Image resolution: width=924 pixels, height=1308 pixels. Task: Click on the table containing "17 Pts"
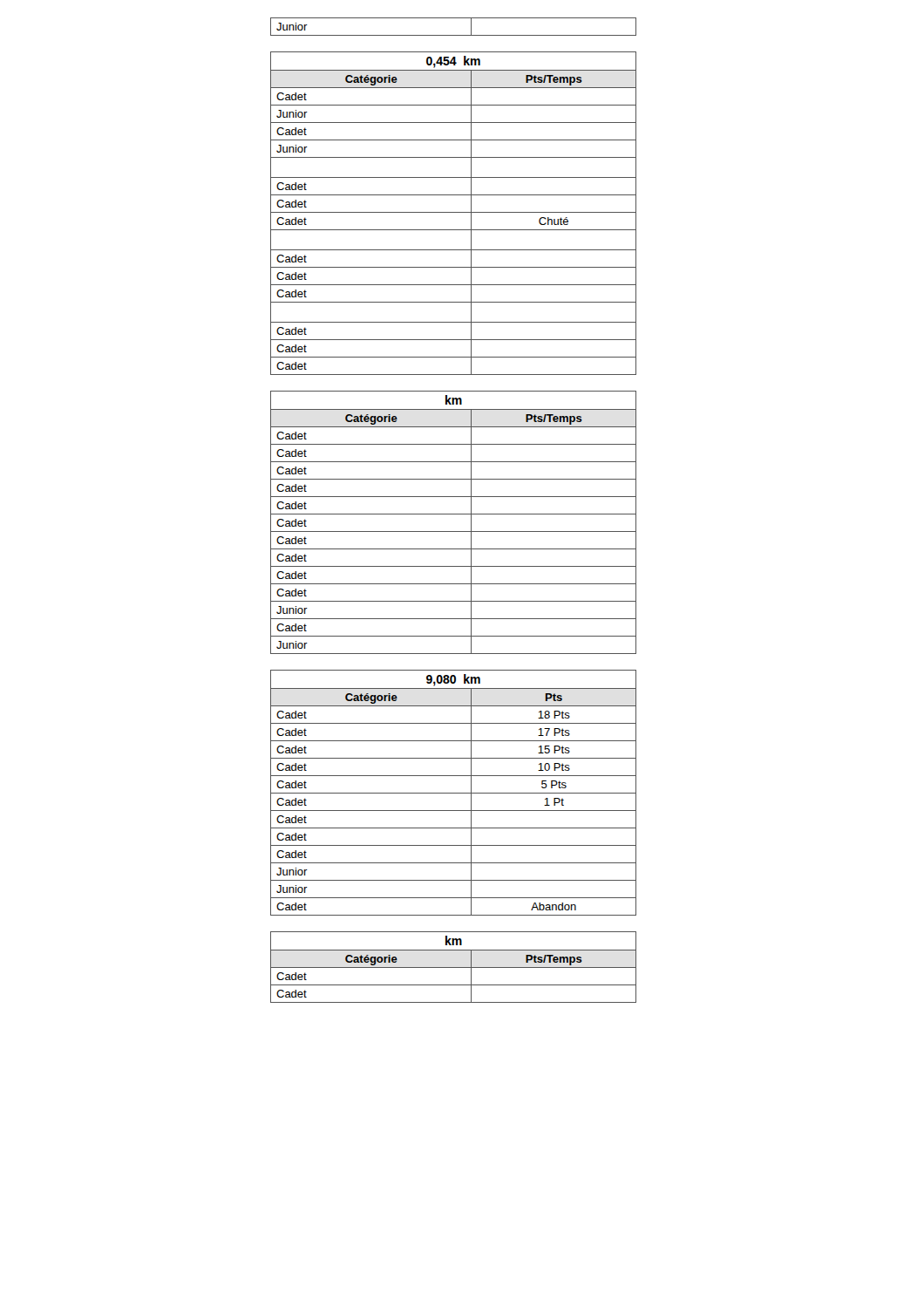tap(453, 793)
